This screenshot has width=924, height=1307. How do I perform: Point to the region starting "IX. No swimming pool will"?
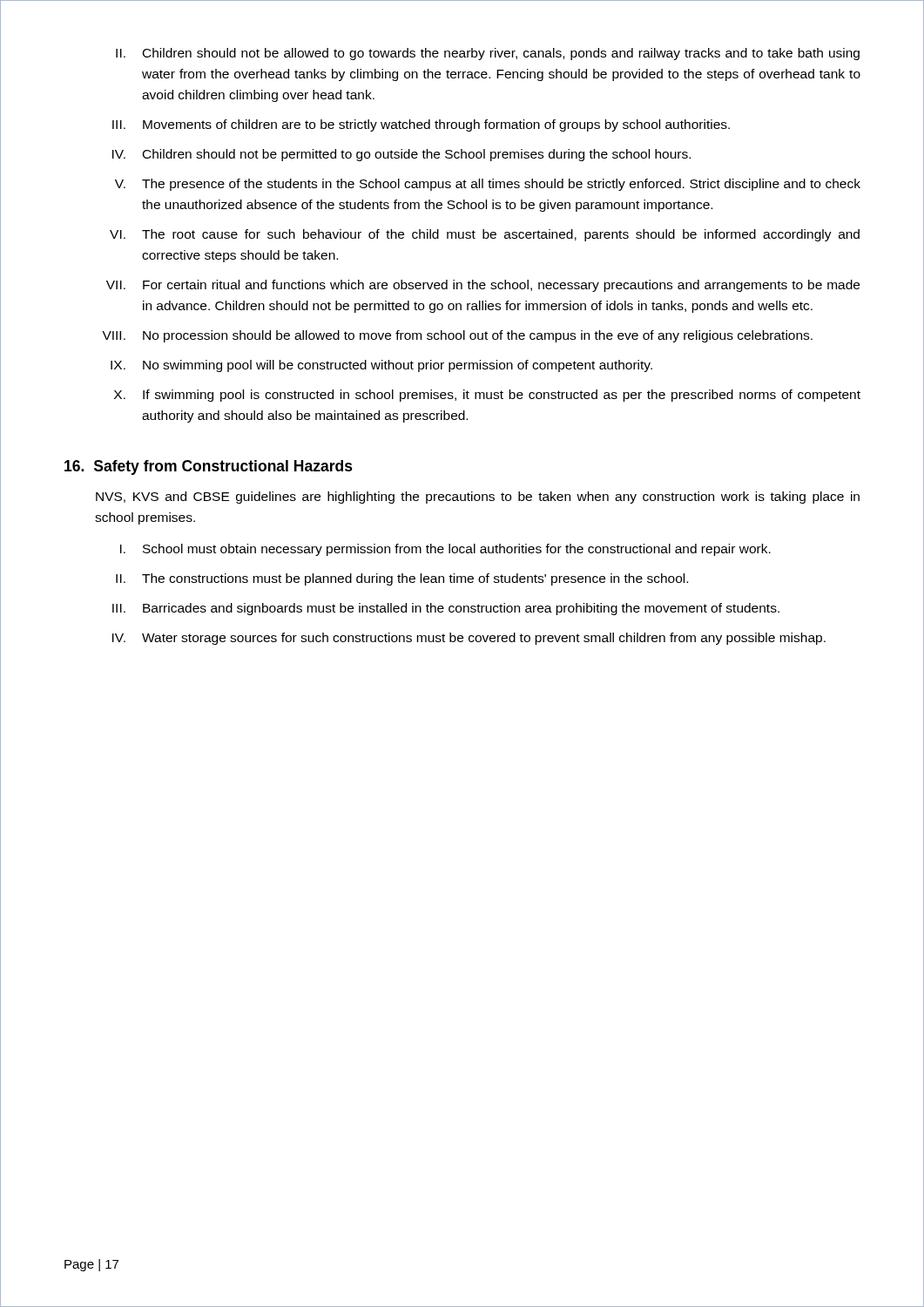pyautogui.click(x=462, y=365)
